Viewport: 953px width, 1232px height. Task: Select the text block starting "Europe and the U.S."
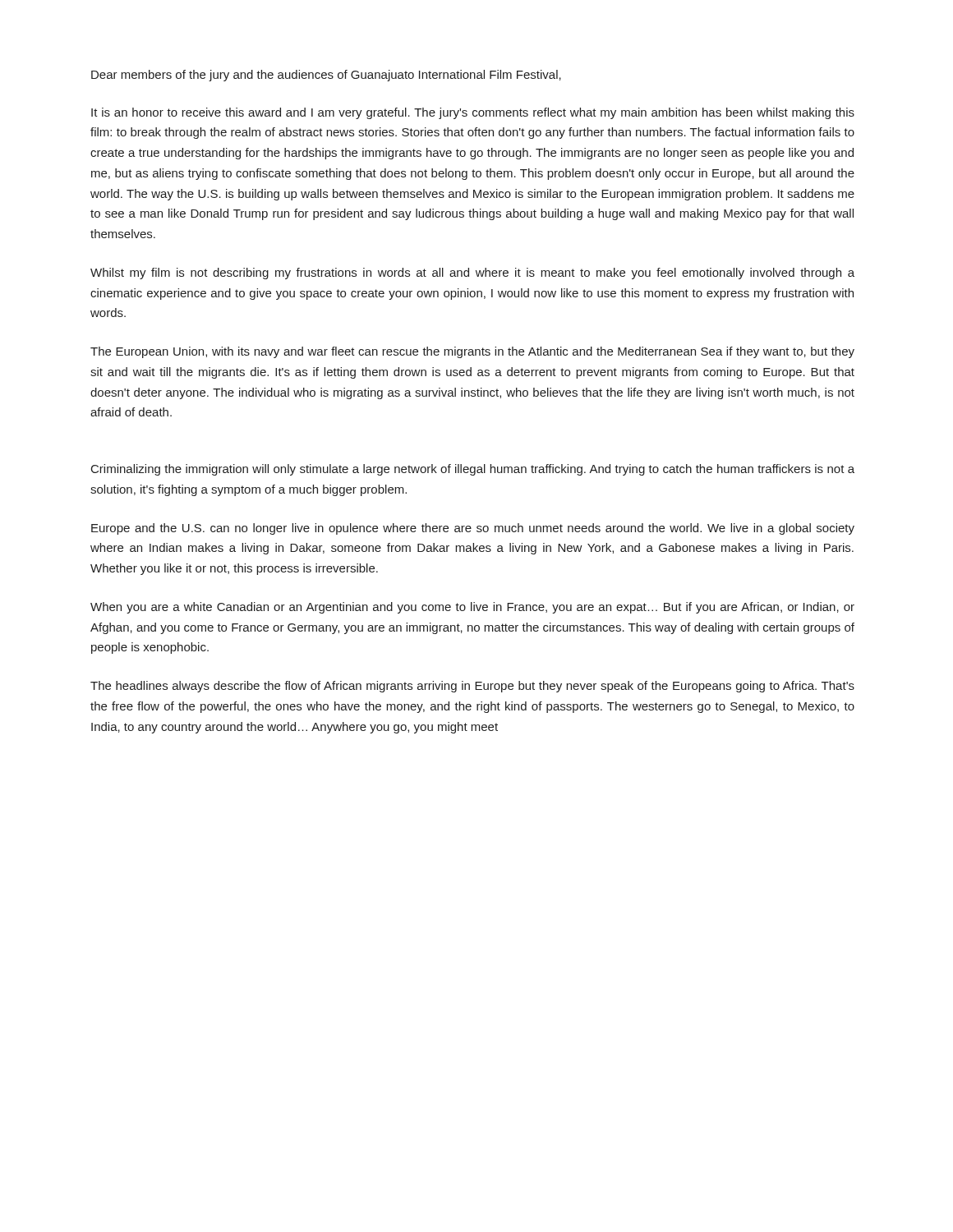[x=472, y=548]
